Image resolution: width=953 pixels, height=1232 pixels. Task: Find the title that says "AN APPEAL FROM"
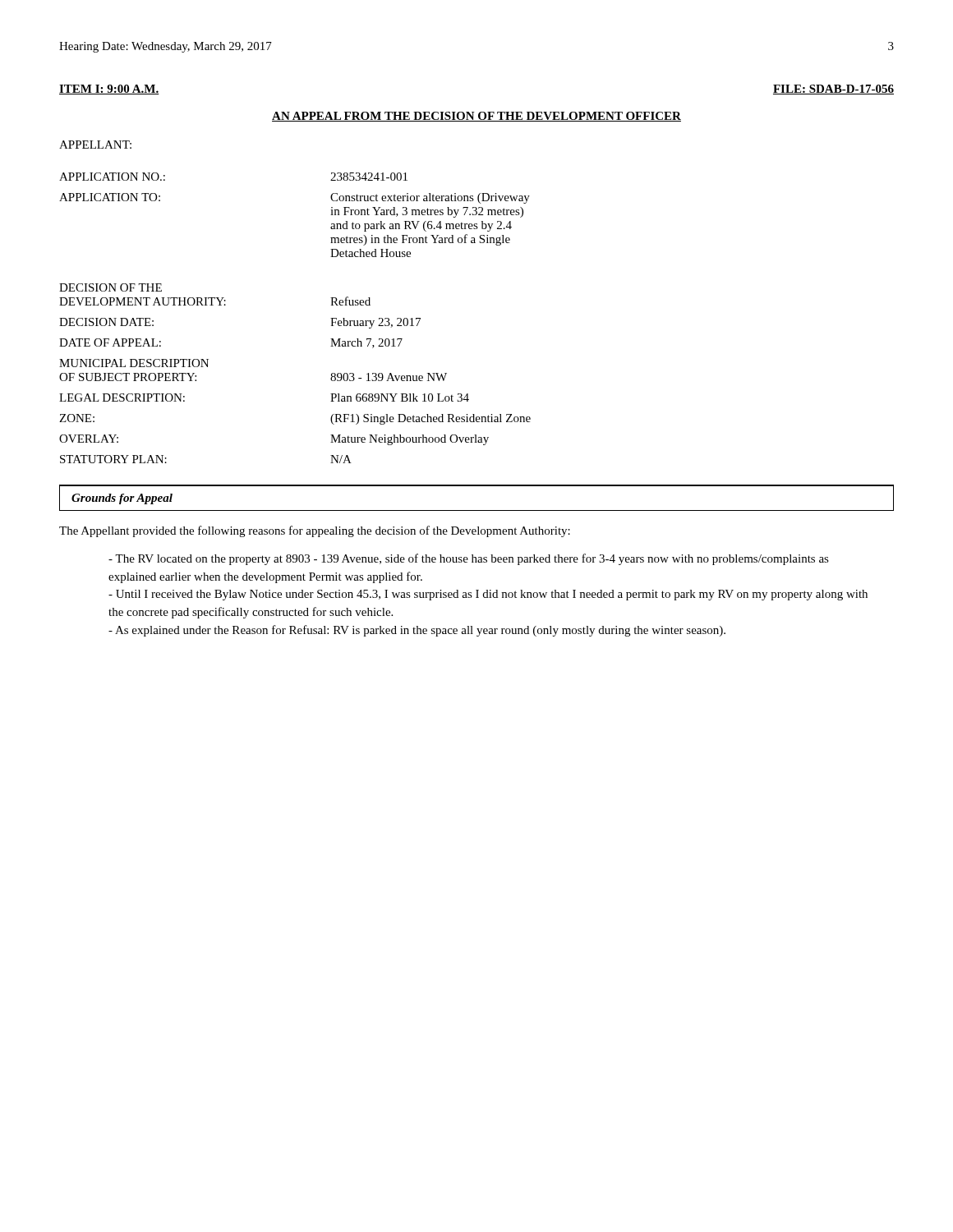tap(476, 116)
